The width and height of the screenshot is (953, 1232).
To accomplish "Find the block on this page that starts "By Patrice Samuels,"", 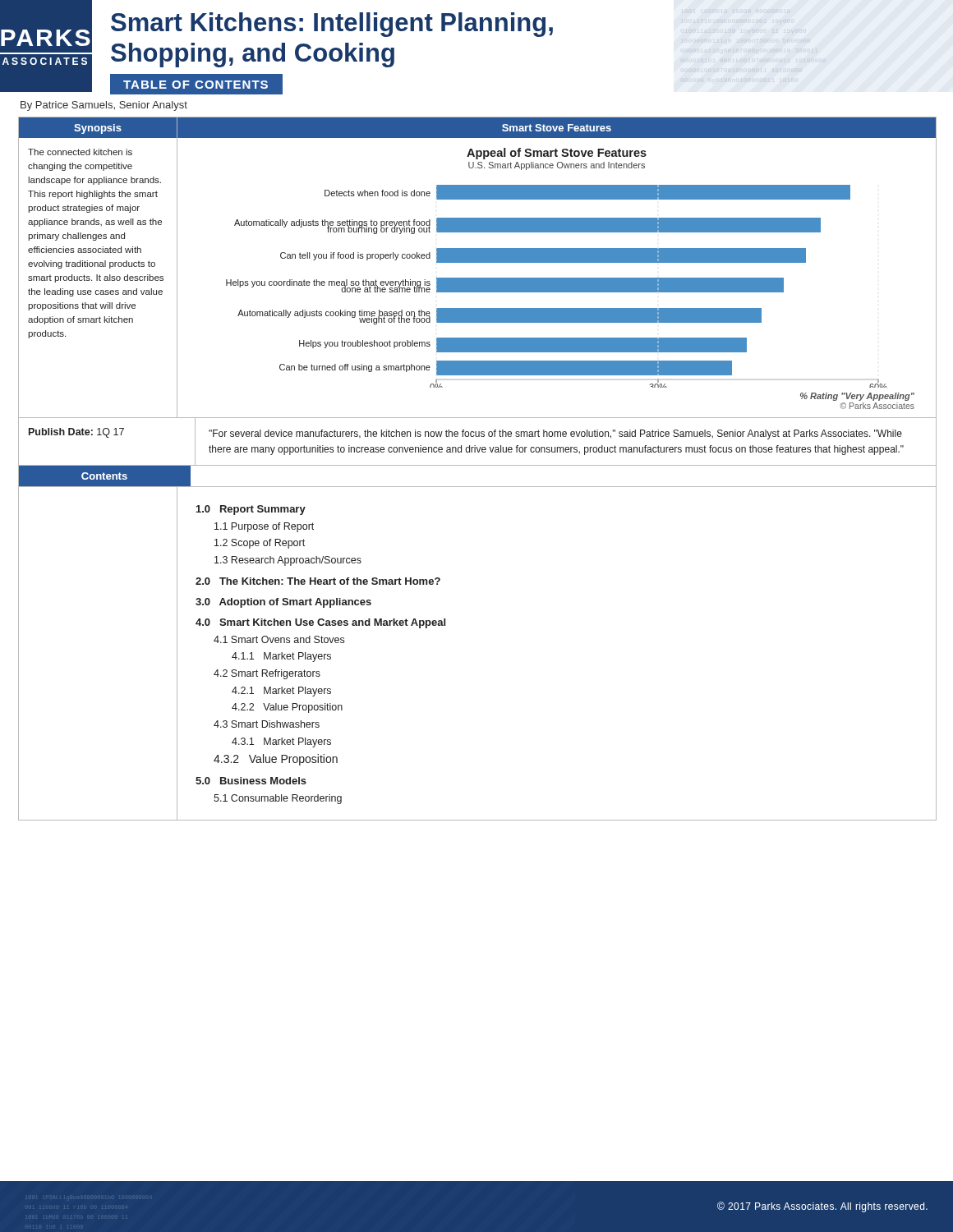I will tap(103, 105).
